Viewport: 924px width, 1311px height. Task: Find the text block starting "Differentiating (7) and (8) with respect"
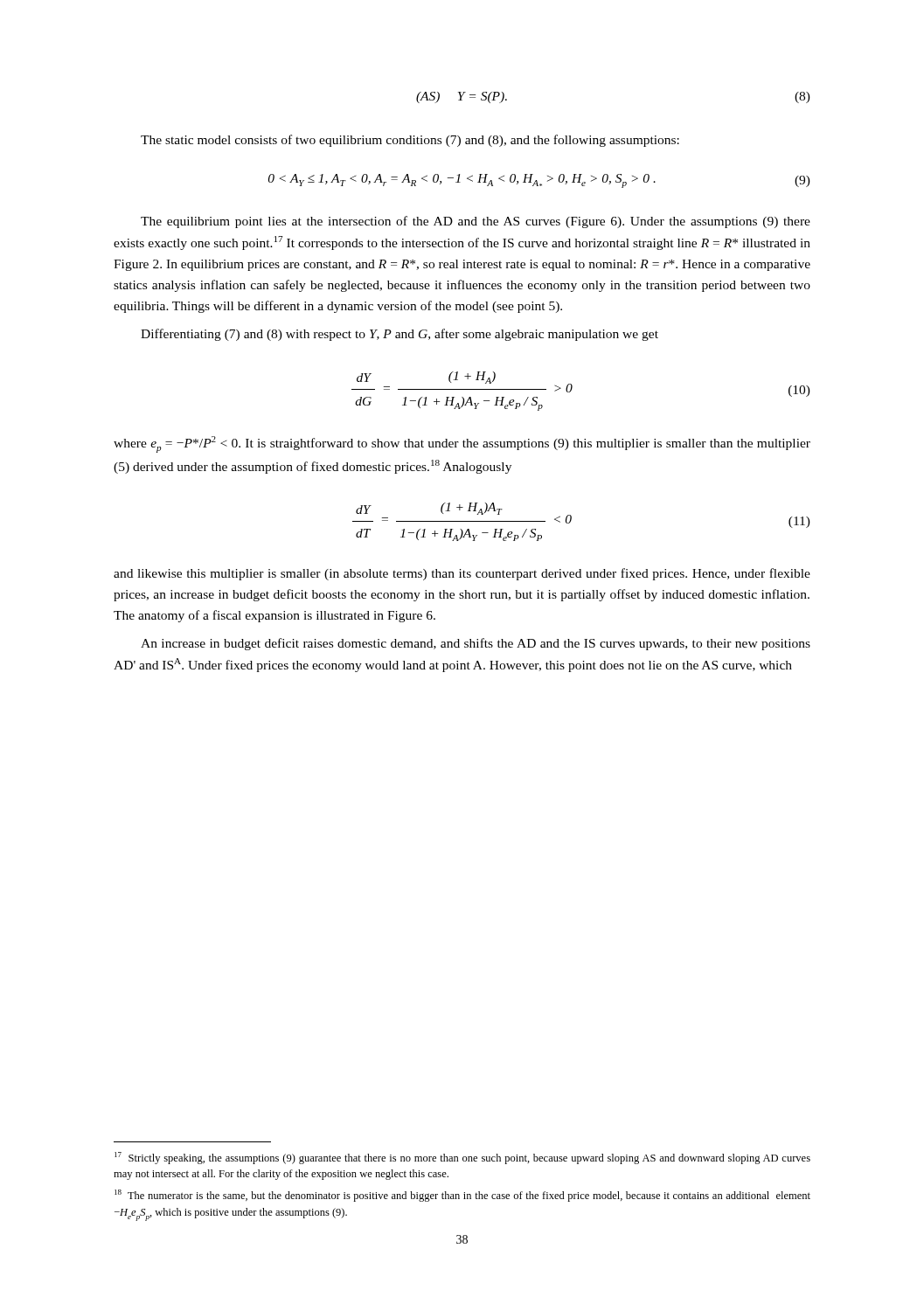(x=399, y=333)
